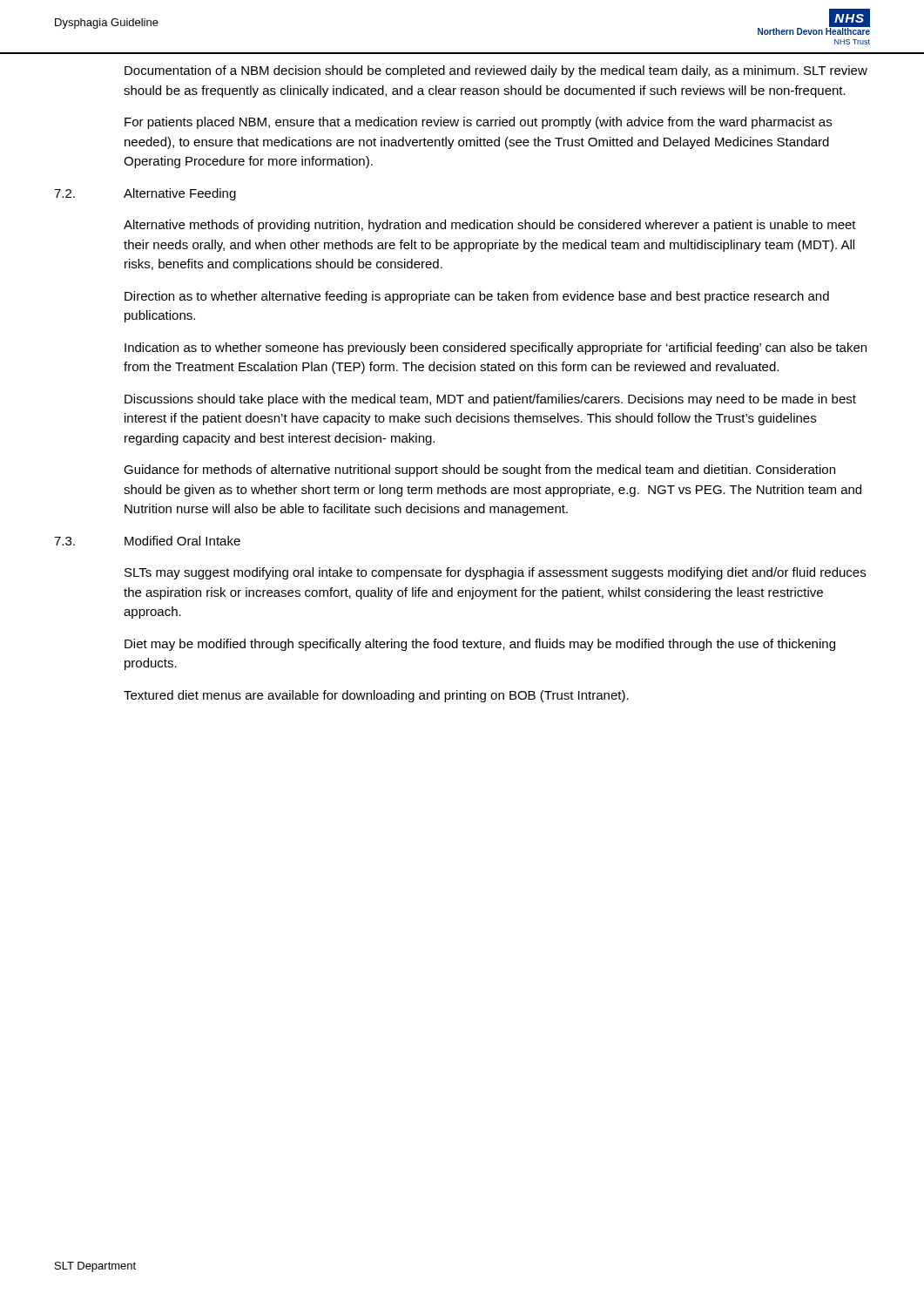
Task: Locate the block of text that opens with "Documentation of a NBM decision"
Action: 495,80
